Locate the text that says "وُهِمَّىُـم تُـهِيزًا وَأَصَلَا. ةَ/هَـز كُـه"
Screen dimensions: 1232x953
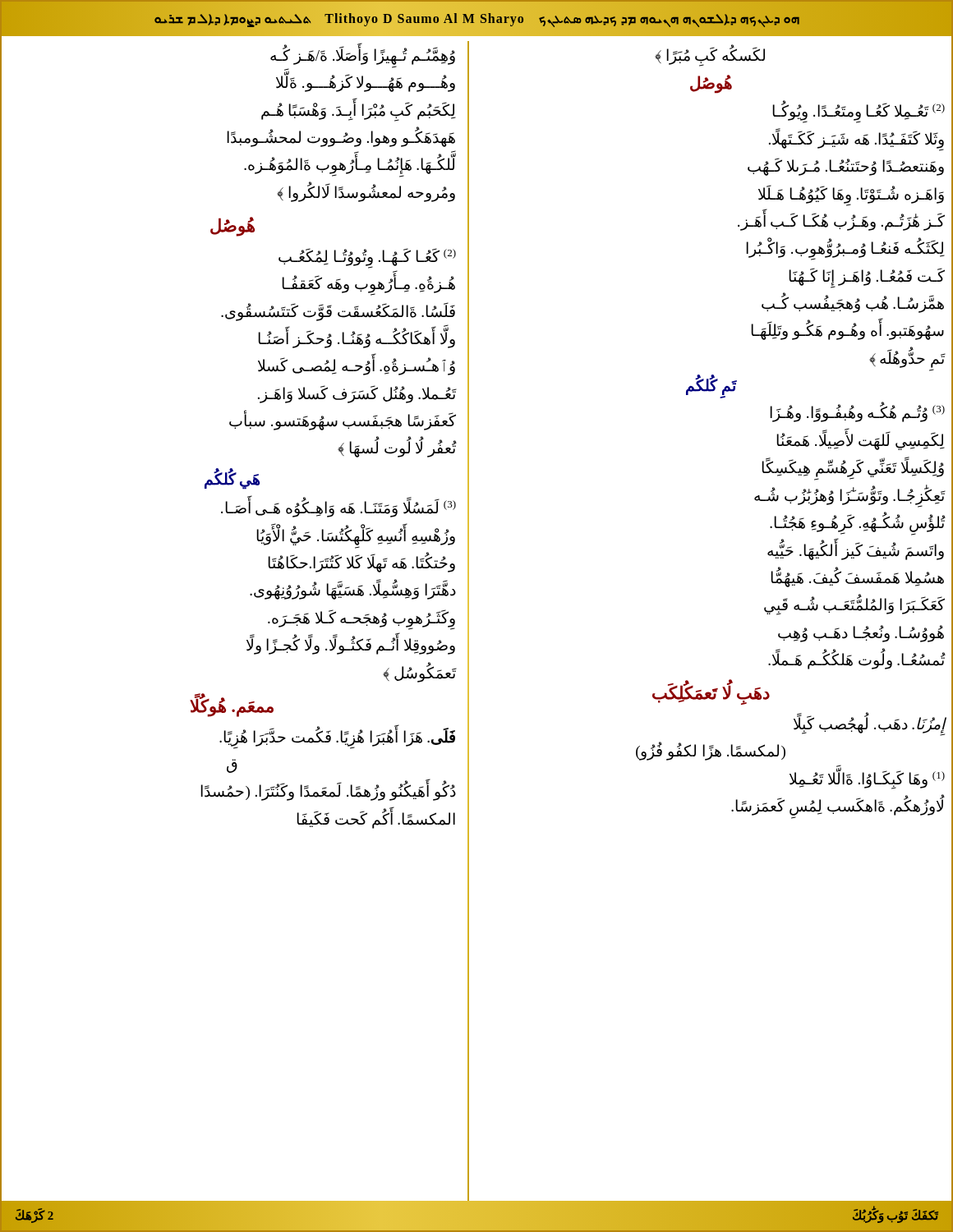pyautogui.click(x=363, y=55)
